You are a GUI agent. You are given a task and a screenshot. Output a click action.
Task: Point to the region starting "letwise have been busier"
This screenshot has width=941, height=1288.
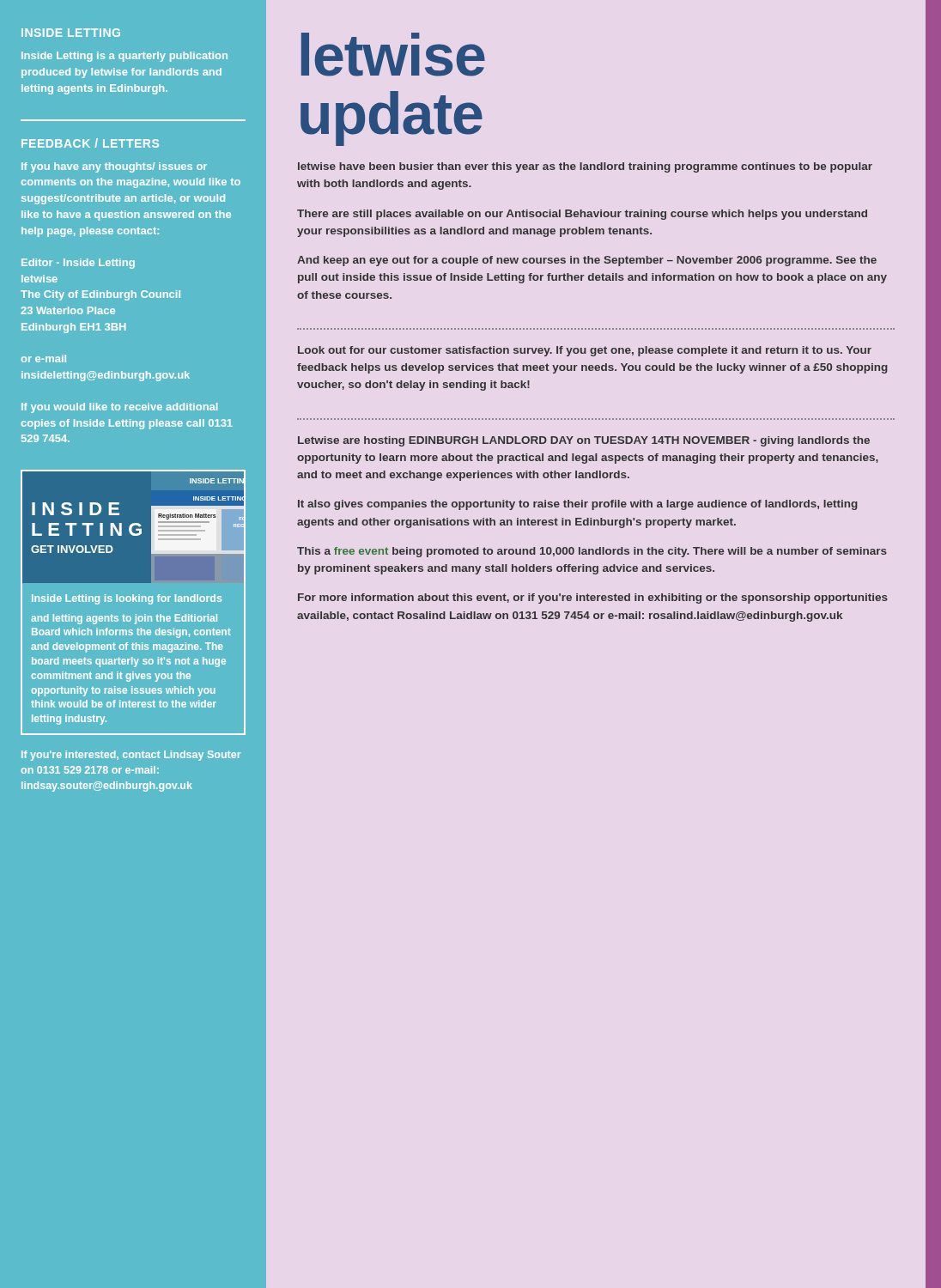pos(585,175)
